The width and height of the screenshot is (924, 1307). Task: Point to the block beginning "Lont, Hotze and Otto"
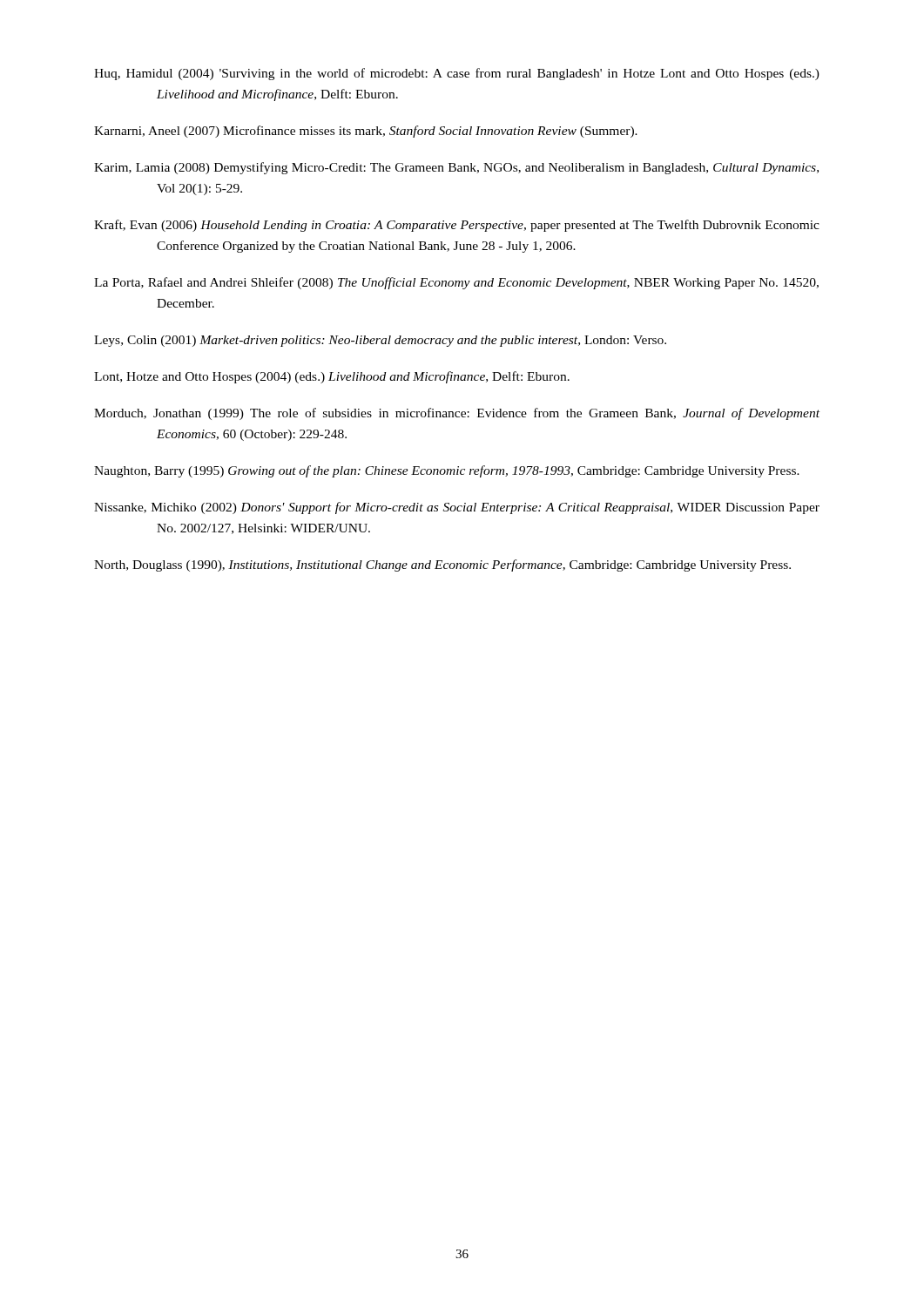pyautogui.click(x=332, y=376)
